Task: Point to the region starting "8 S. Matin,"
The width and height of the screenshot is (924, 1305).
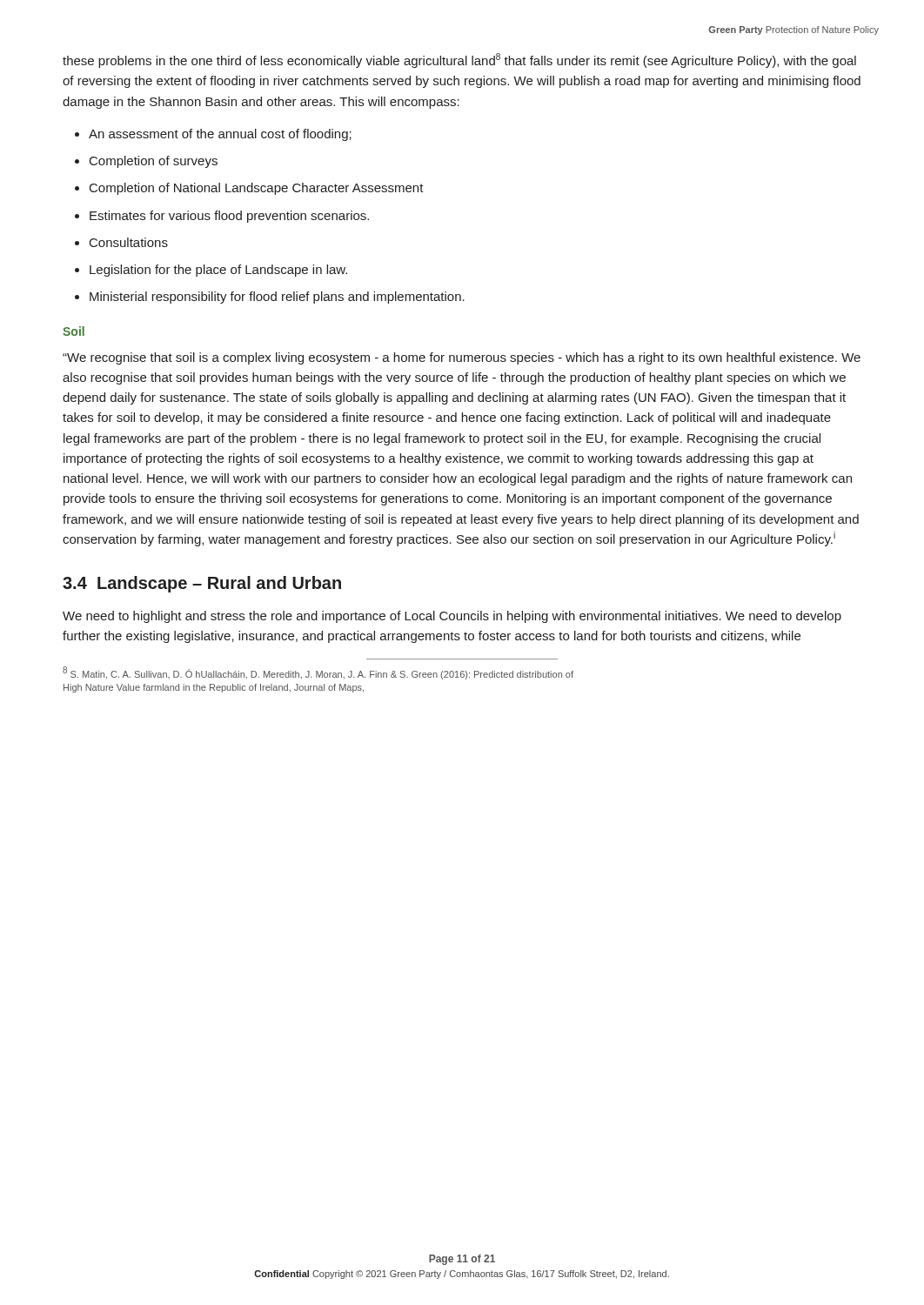Action: click(318, 679)
